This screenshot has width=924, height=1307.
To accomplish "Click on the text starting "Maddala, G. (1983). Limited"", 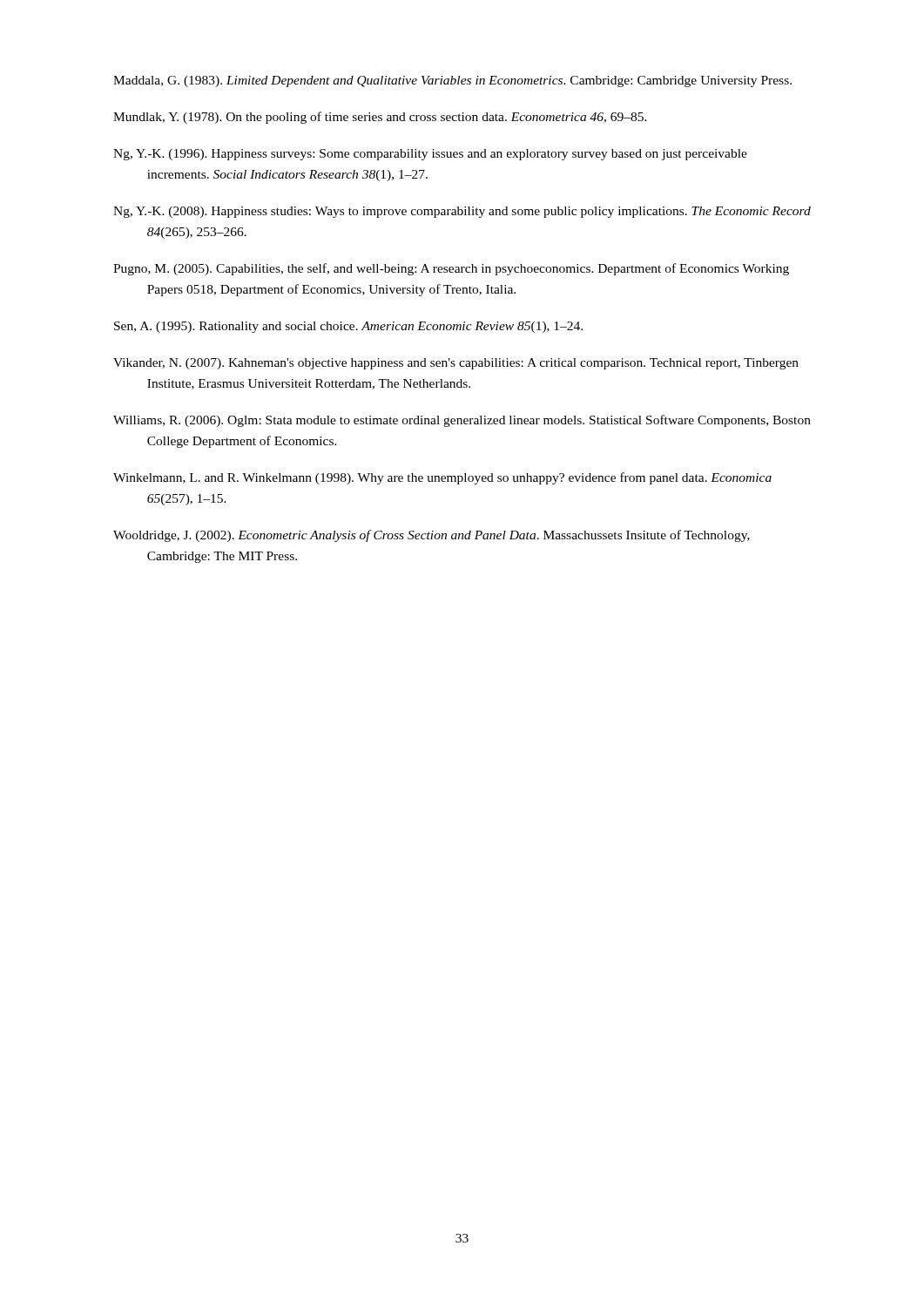I will 453,80.
